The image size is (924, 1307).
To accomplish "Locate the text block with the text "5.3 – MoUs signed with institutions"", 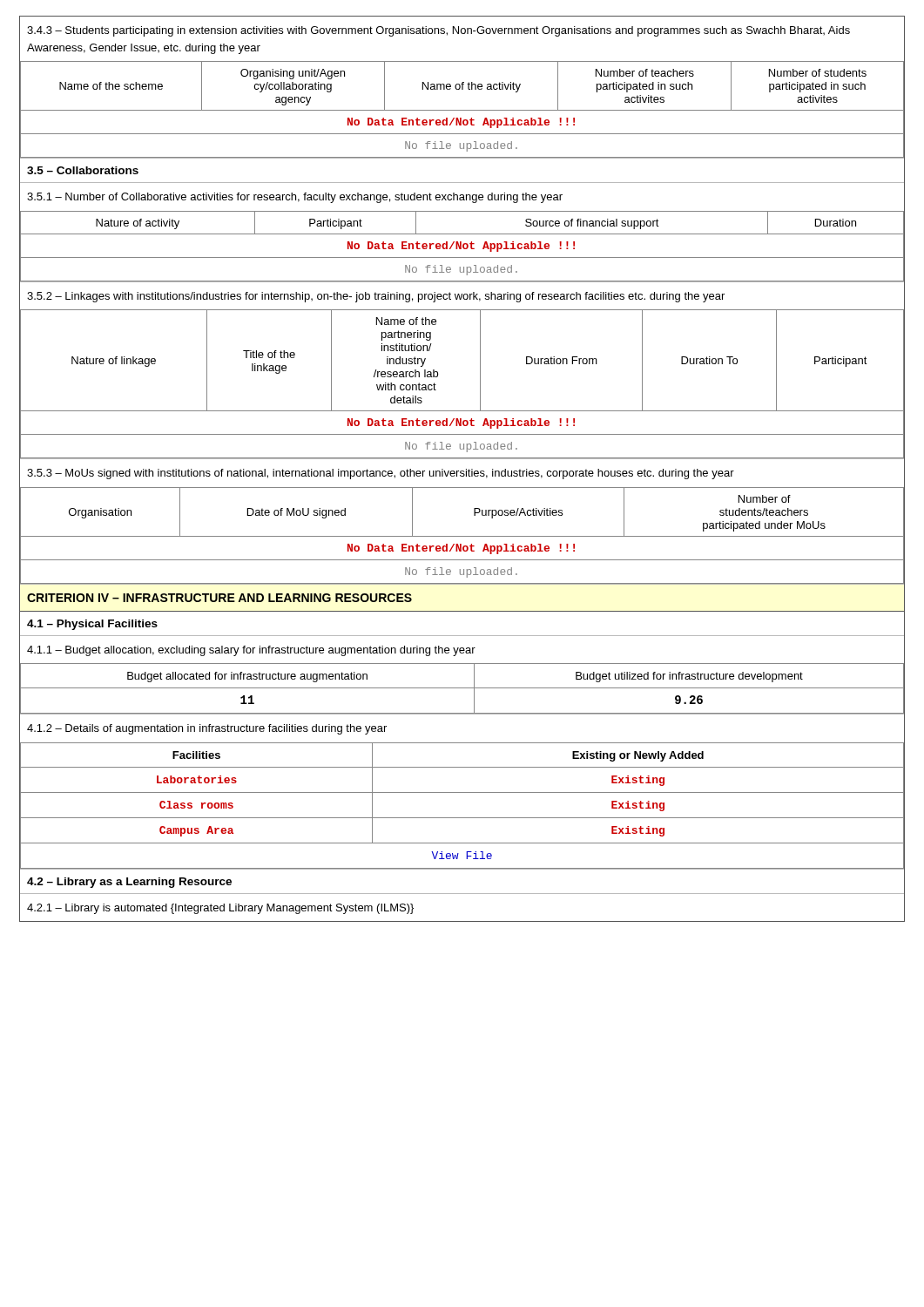I will 380,473.
